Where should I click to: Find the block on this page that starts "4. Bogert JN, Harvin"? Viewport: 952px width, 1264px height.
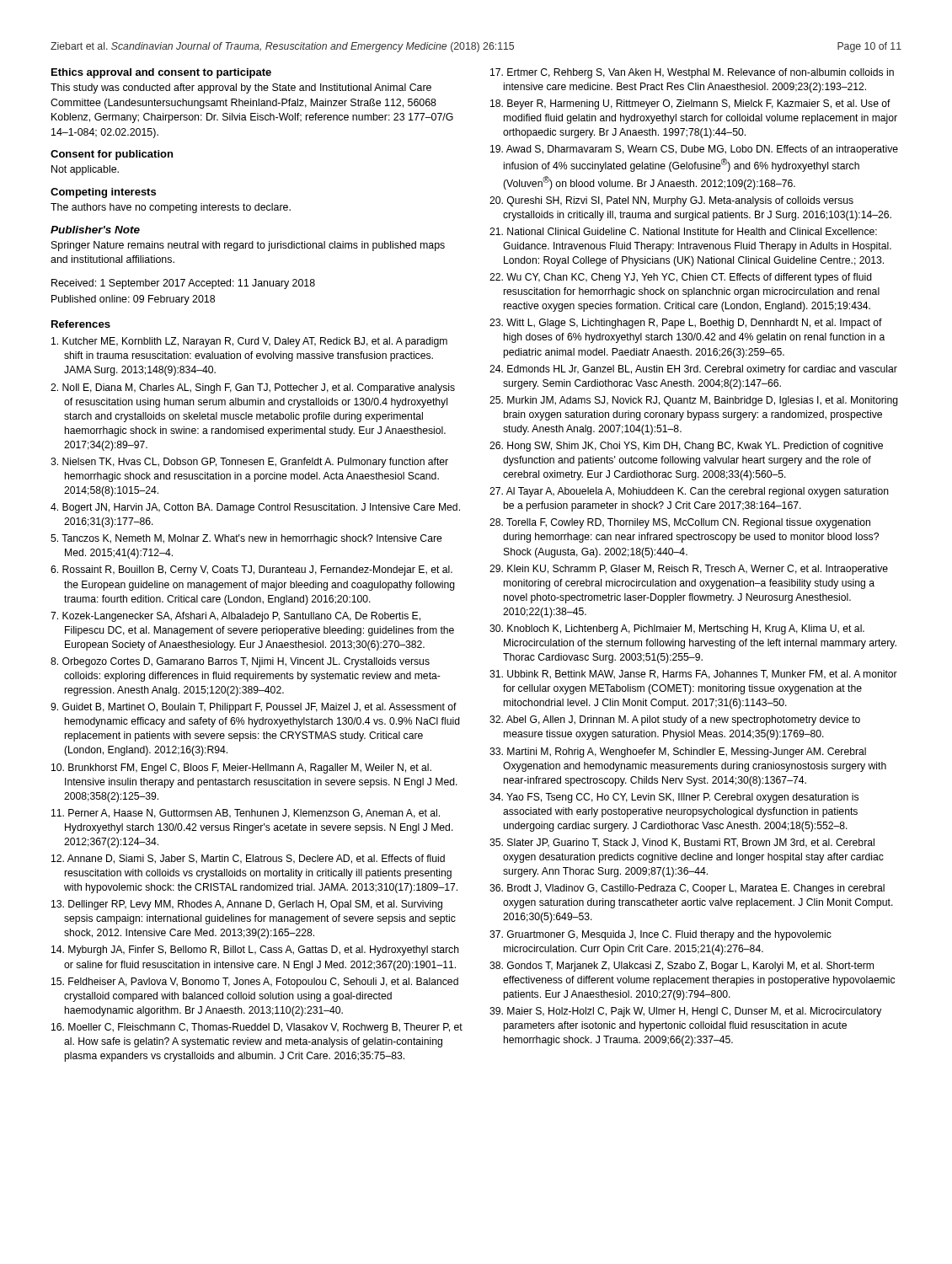[x=256, y=515]
